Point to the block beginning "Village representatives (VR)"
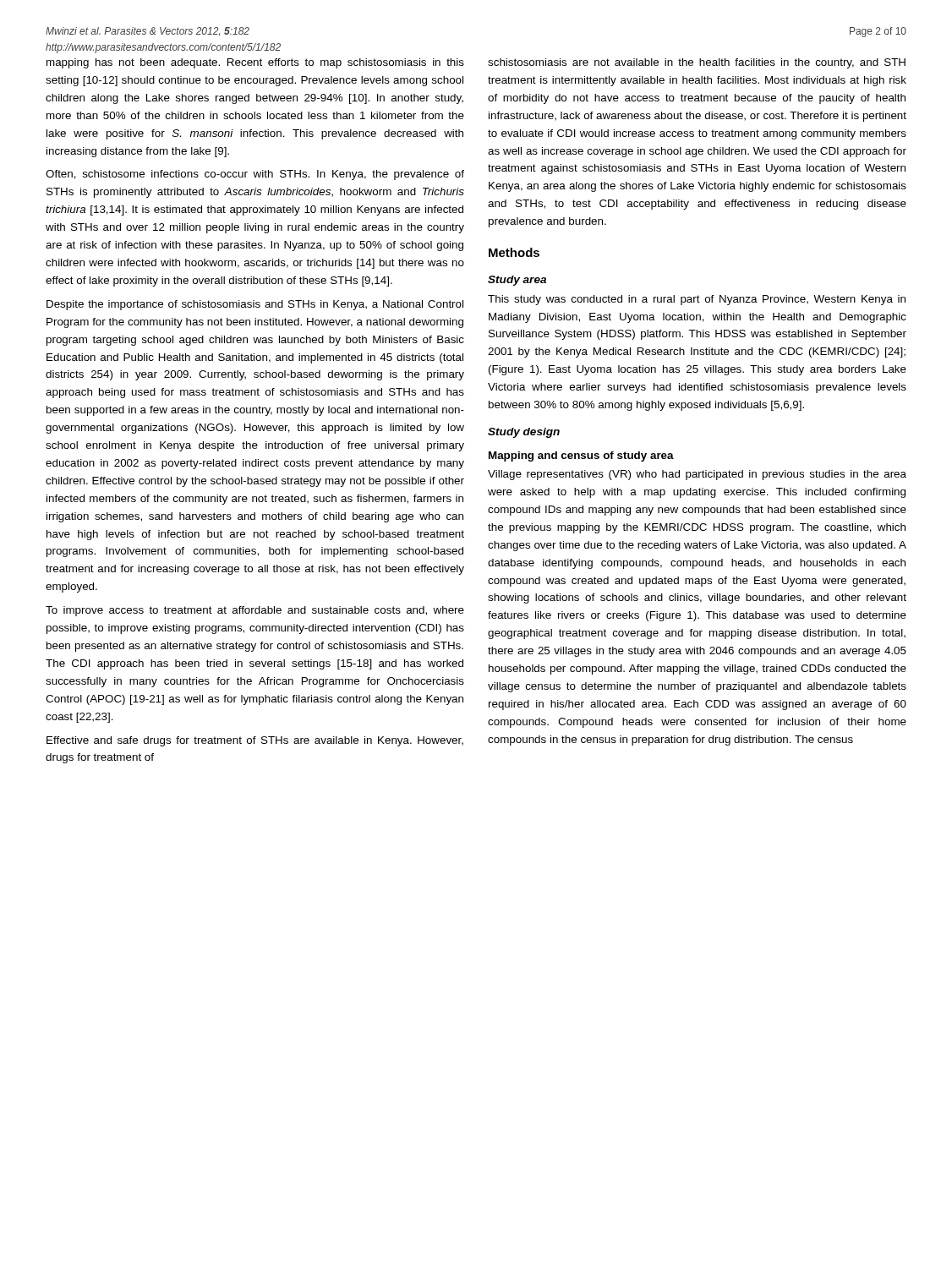The width and height of the screenshot is (952, 1268). coord(697,607)
